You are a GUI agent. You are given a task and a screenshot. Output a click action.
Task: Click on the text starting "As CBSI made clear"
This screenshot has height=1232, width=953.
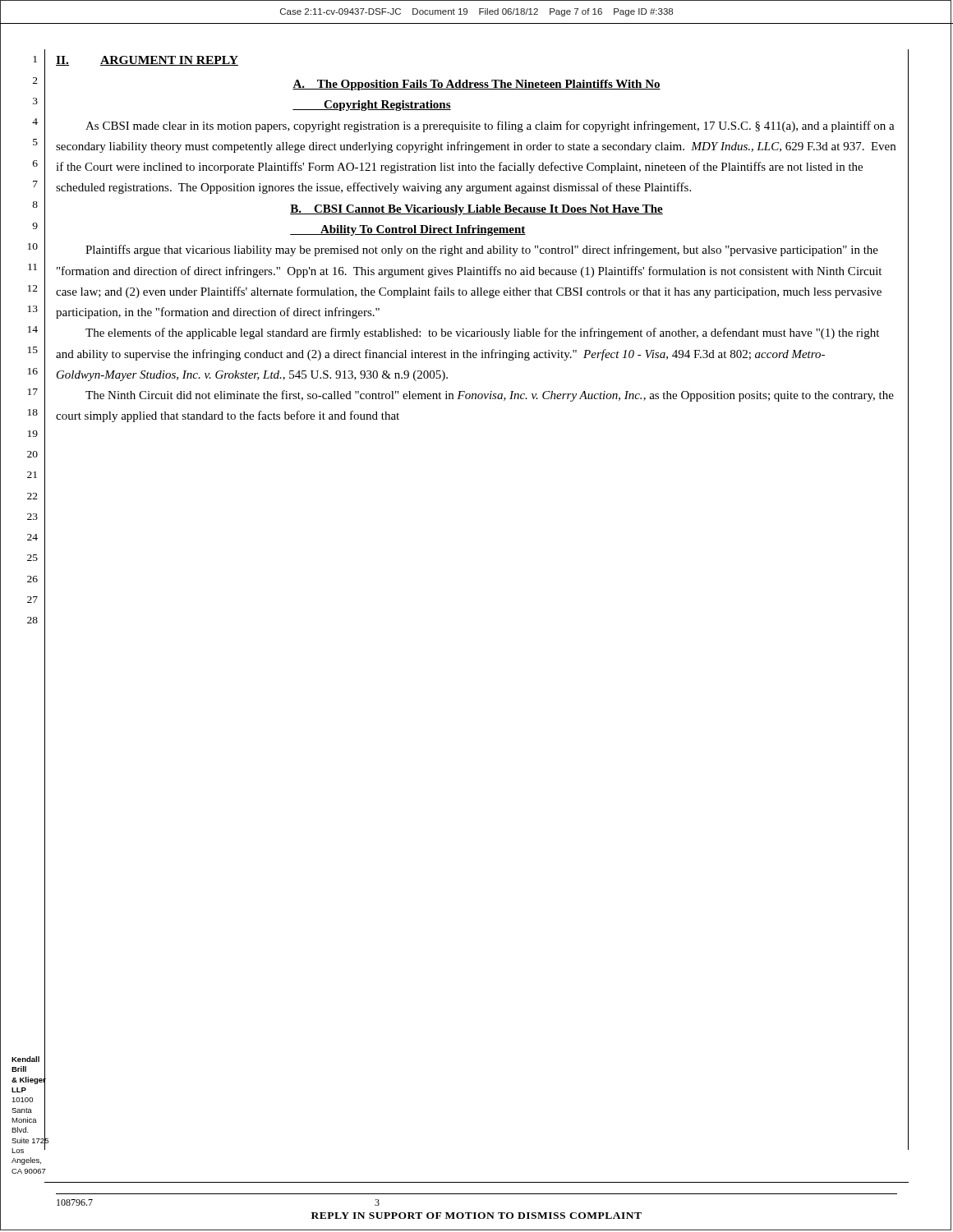click(x=476, y=157)
